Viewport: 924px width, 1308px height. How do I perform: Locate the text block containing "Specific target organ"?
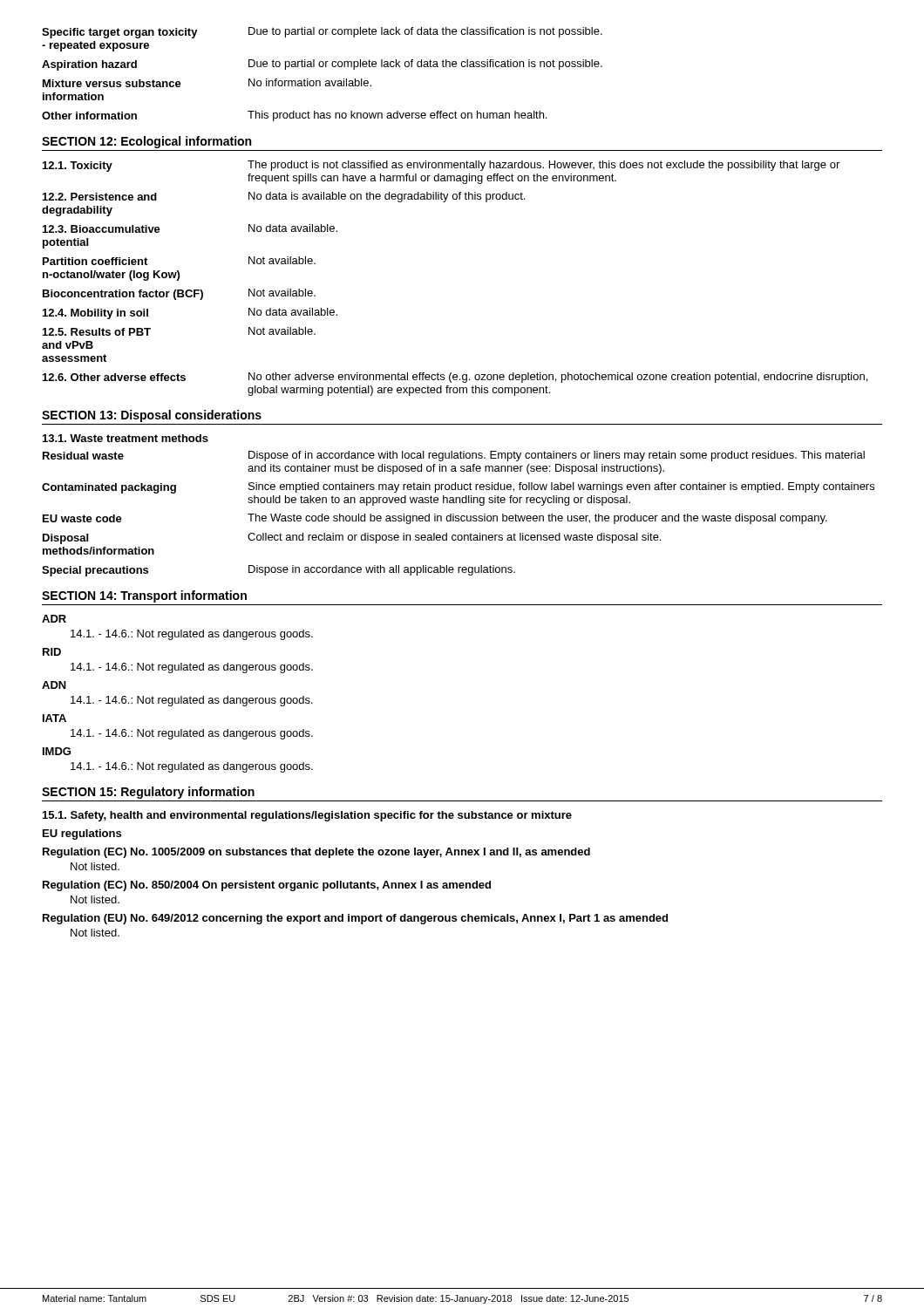(462, 38)
